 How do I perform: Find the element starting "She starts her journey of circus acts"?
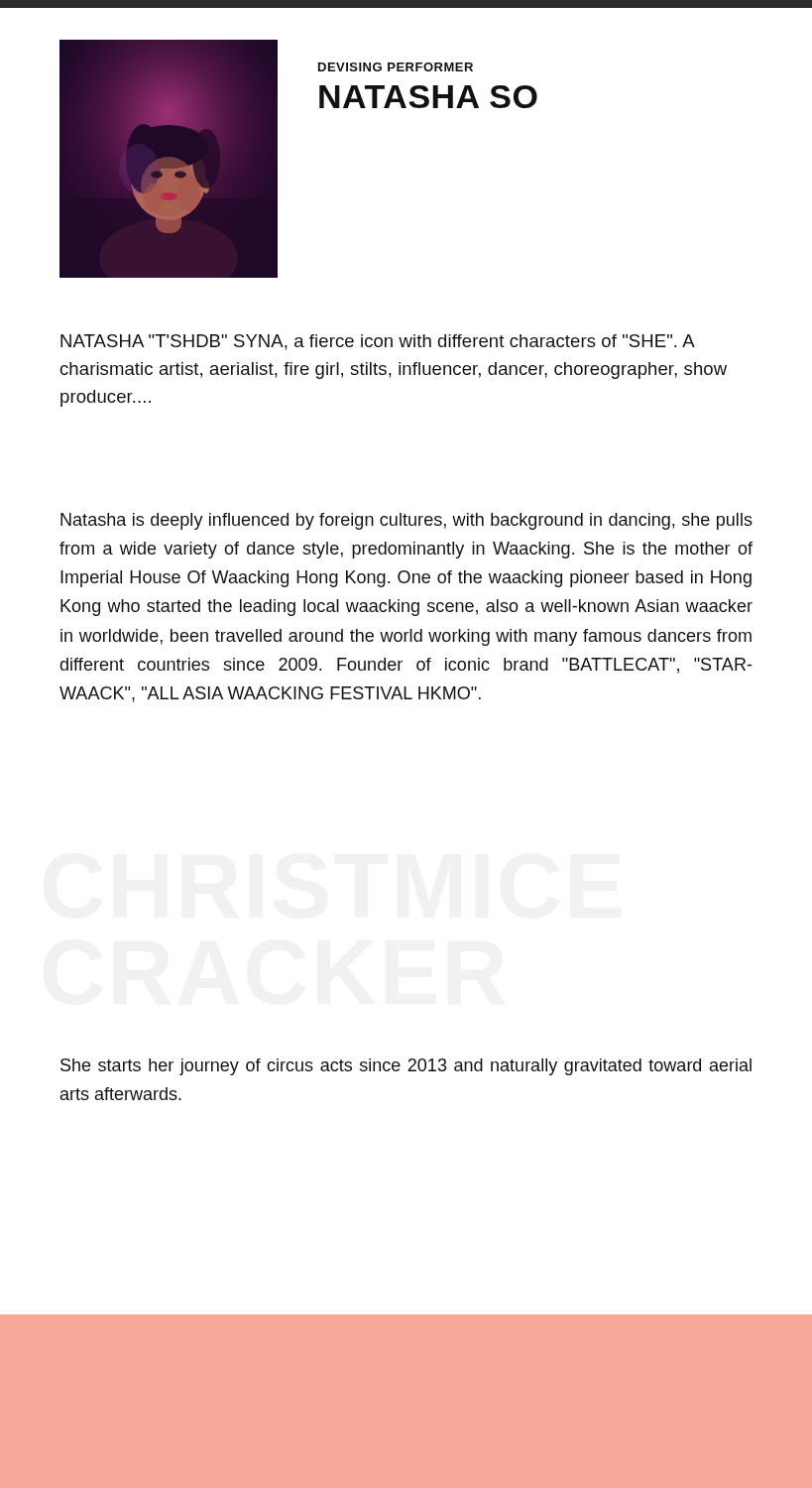[x=406, y=1080]
